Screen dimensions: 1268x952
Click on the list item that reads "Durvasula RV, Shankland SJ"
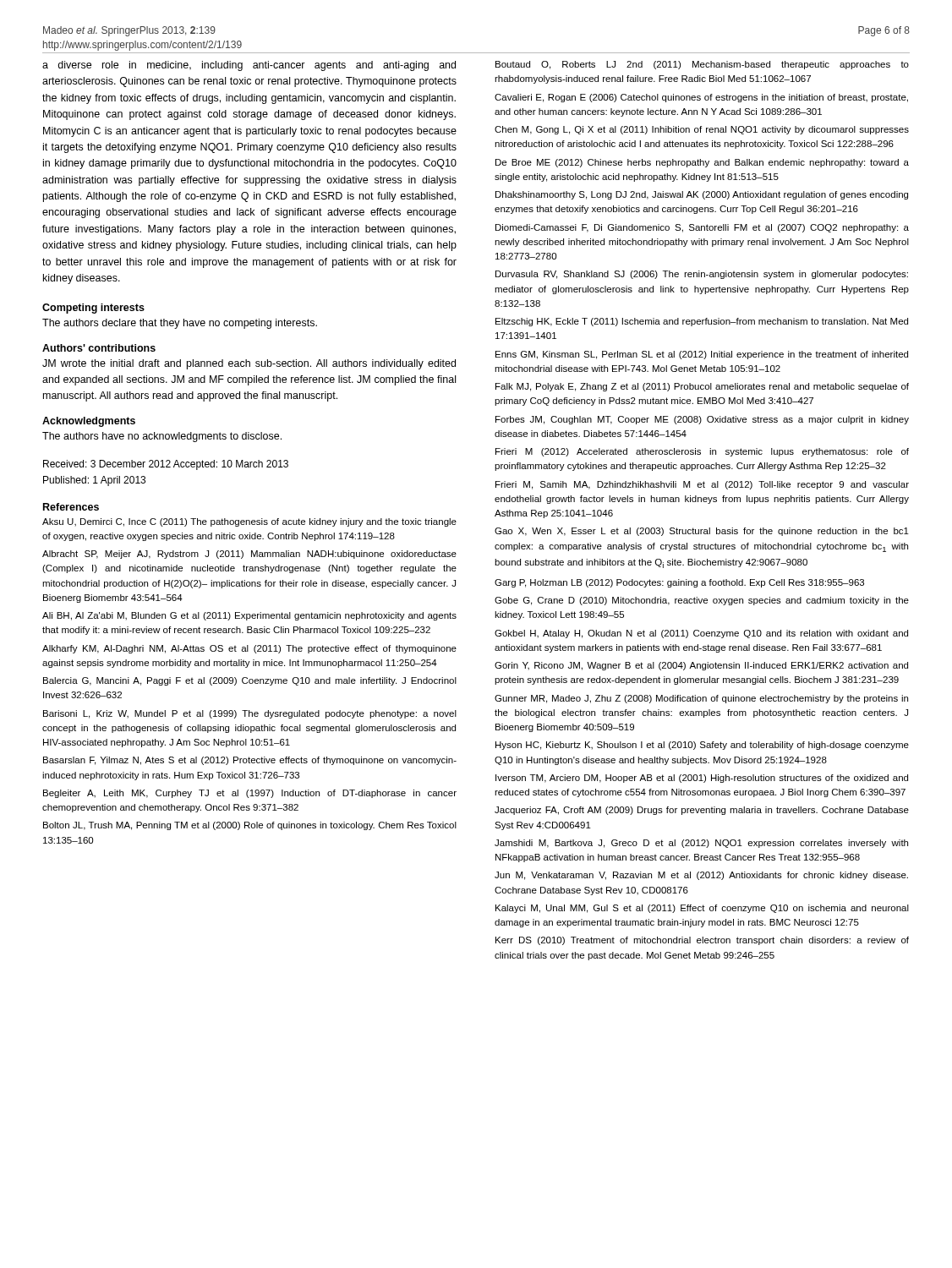[x=702, y=289]
